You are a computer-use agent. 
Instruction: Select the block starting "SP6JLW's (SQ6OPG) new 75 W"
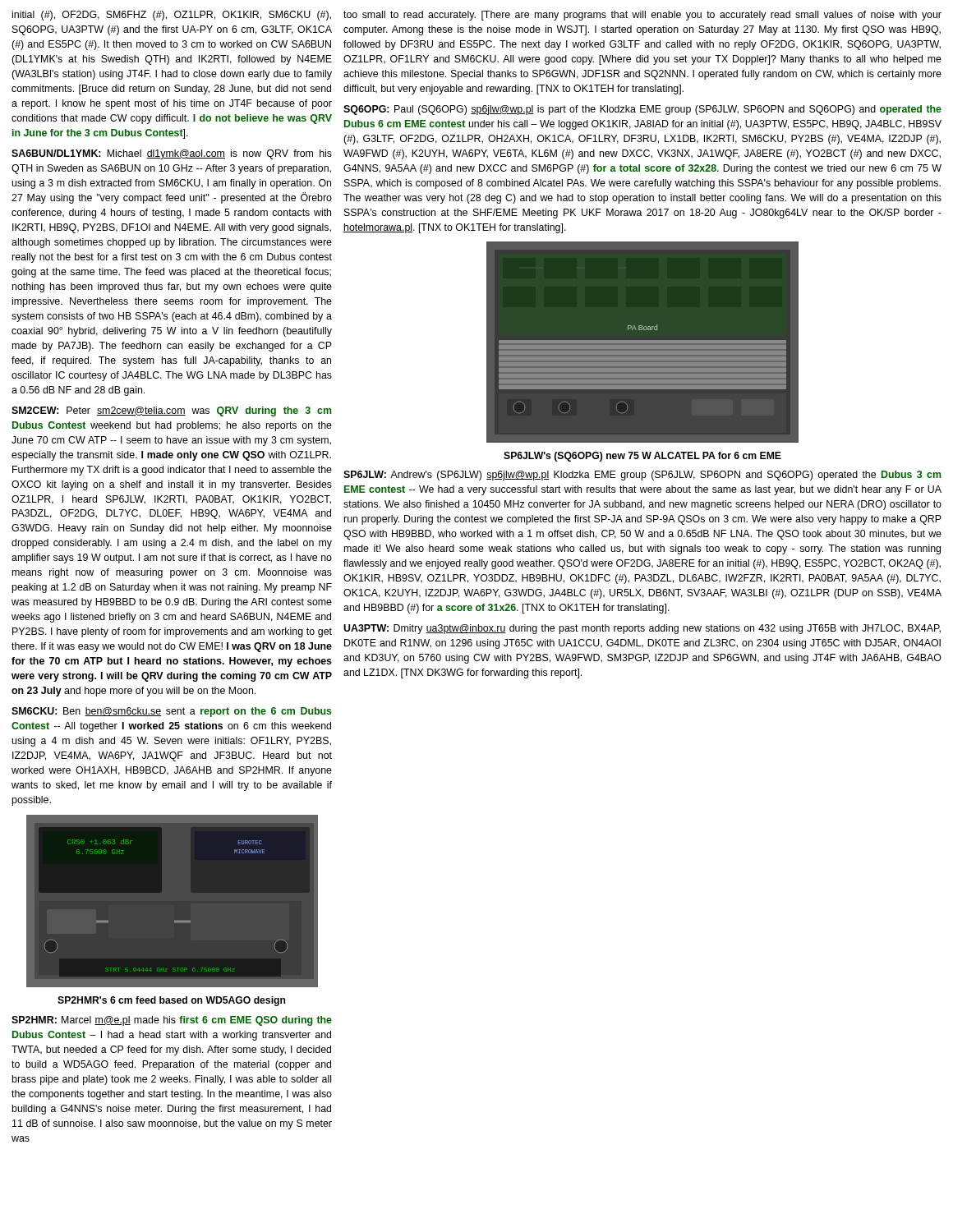[642, 456]
